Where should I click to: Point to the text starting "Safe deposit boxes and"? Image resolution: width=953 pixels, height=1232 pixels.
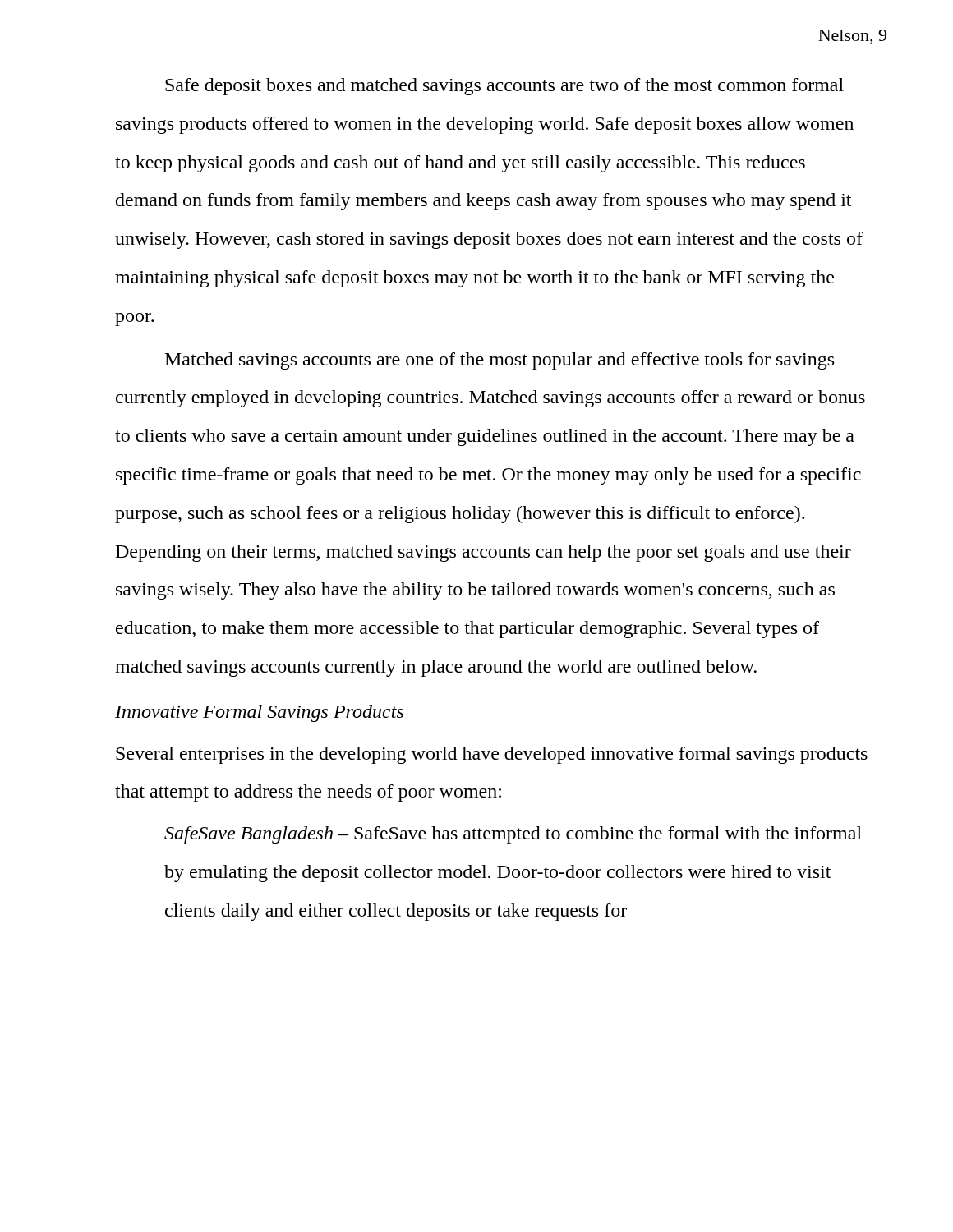point(489,200)
